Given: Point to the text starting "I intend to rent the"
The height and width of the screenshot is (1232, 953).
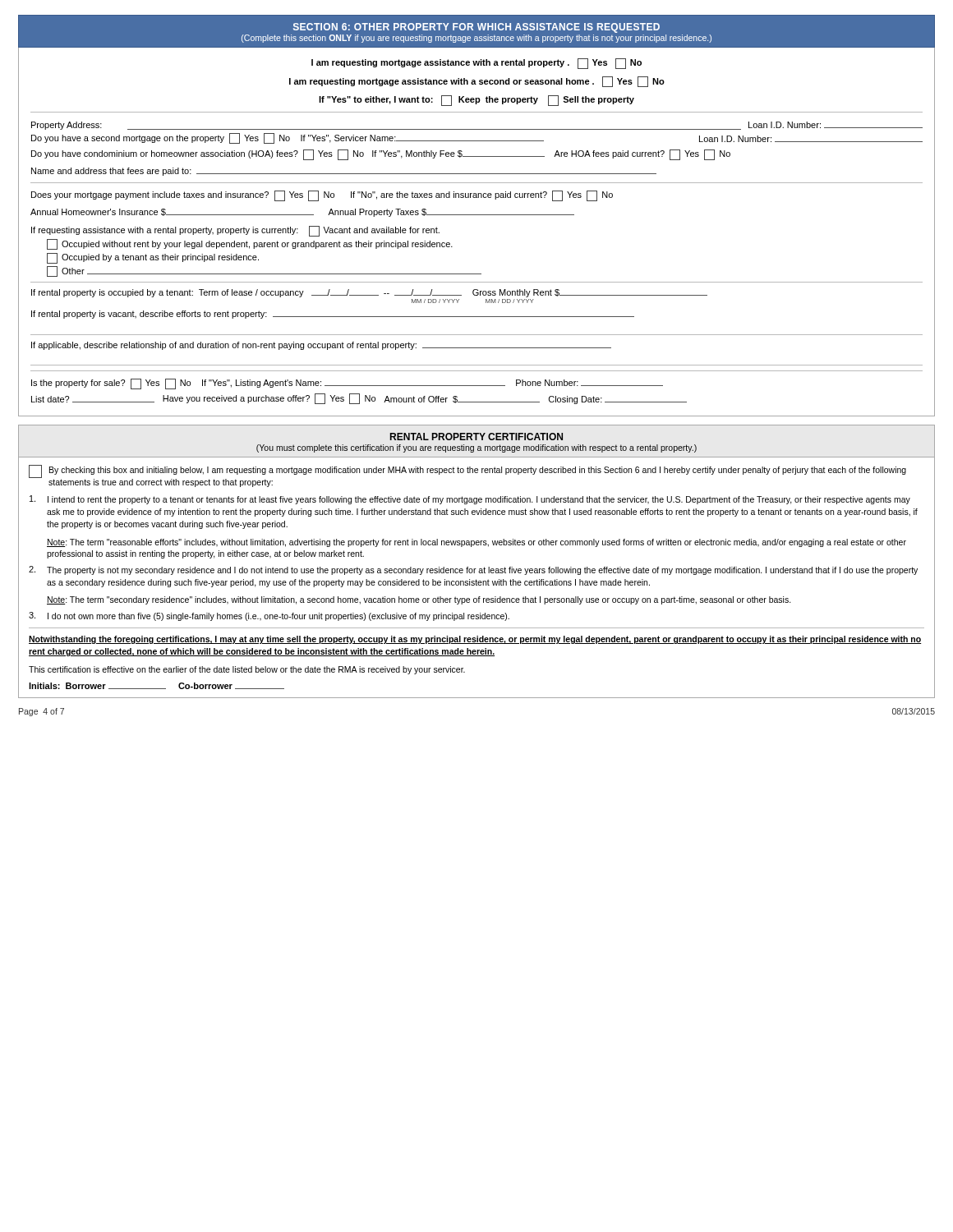Looking at the screenshot, I should [476, 512].
